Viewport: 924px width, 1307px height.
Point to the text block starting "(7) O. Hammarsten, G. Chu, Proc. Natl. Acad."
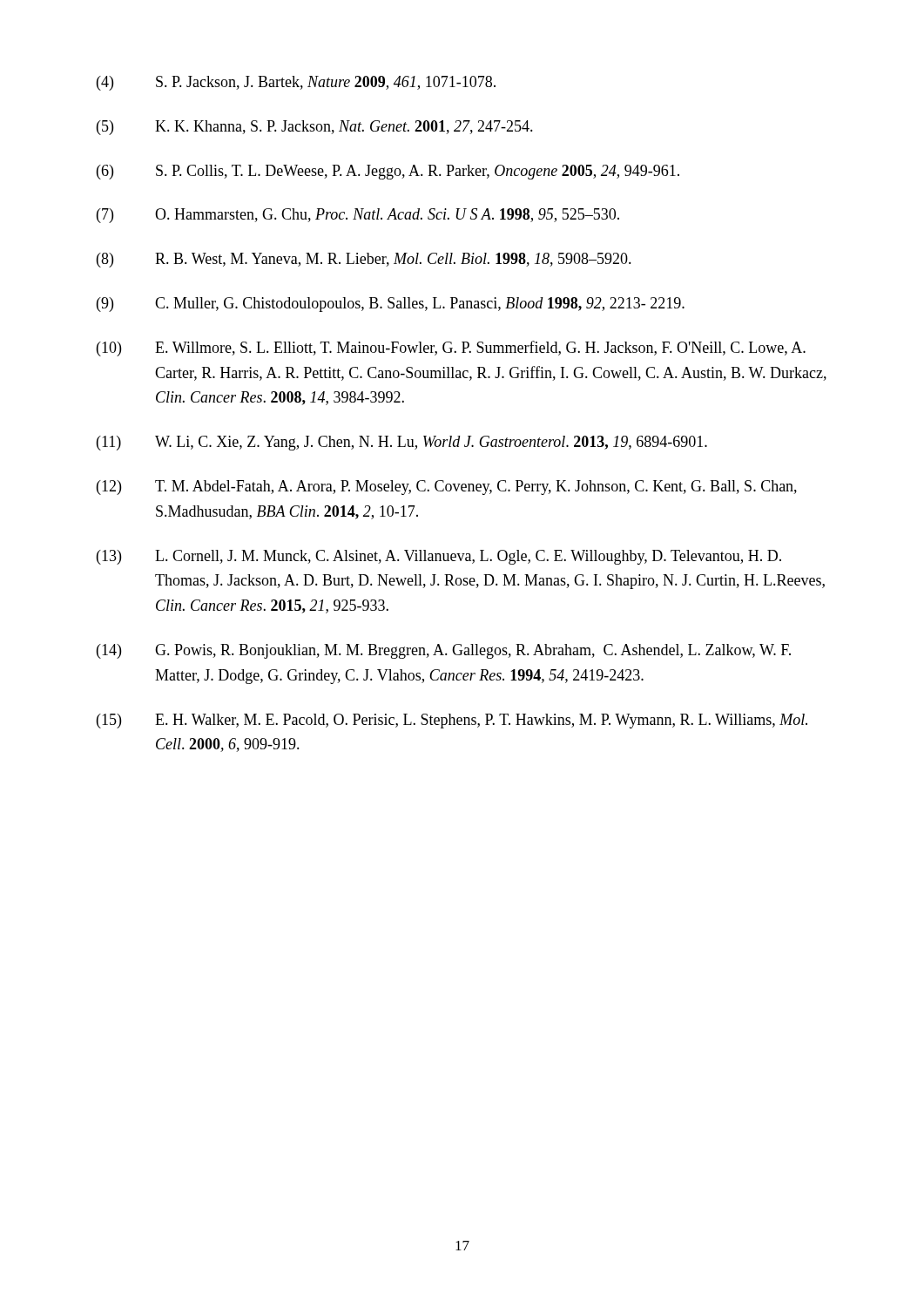pyautogui.click(x=466, y=215)
